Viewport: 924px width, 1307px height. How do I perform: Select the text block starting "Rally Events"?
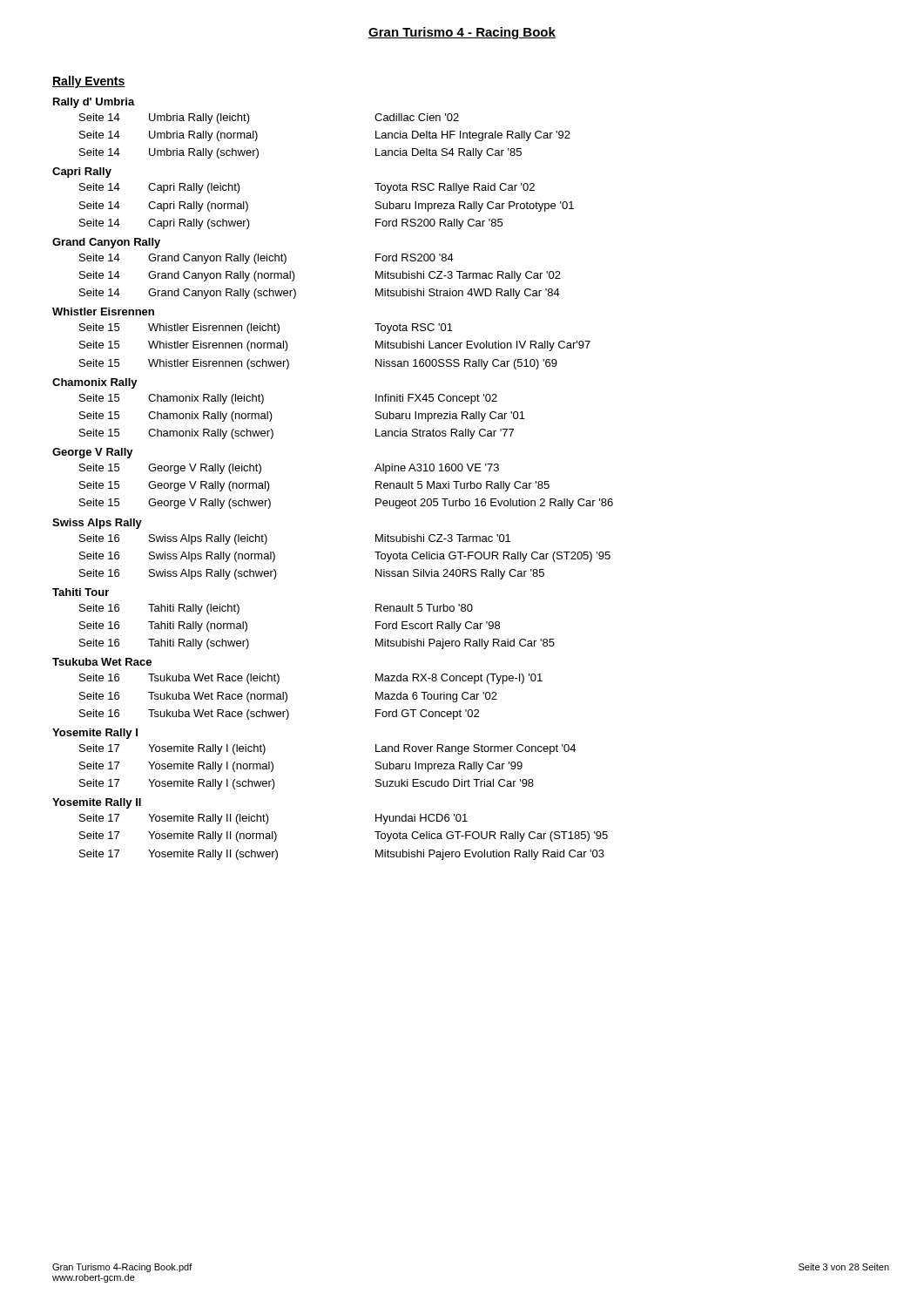[89, 81]
